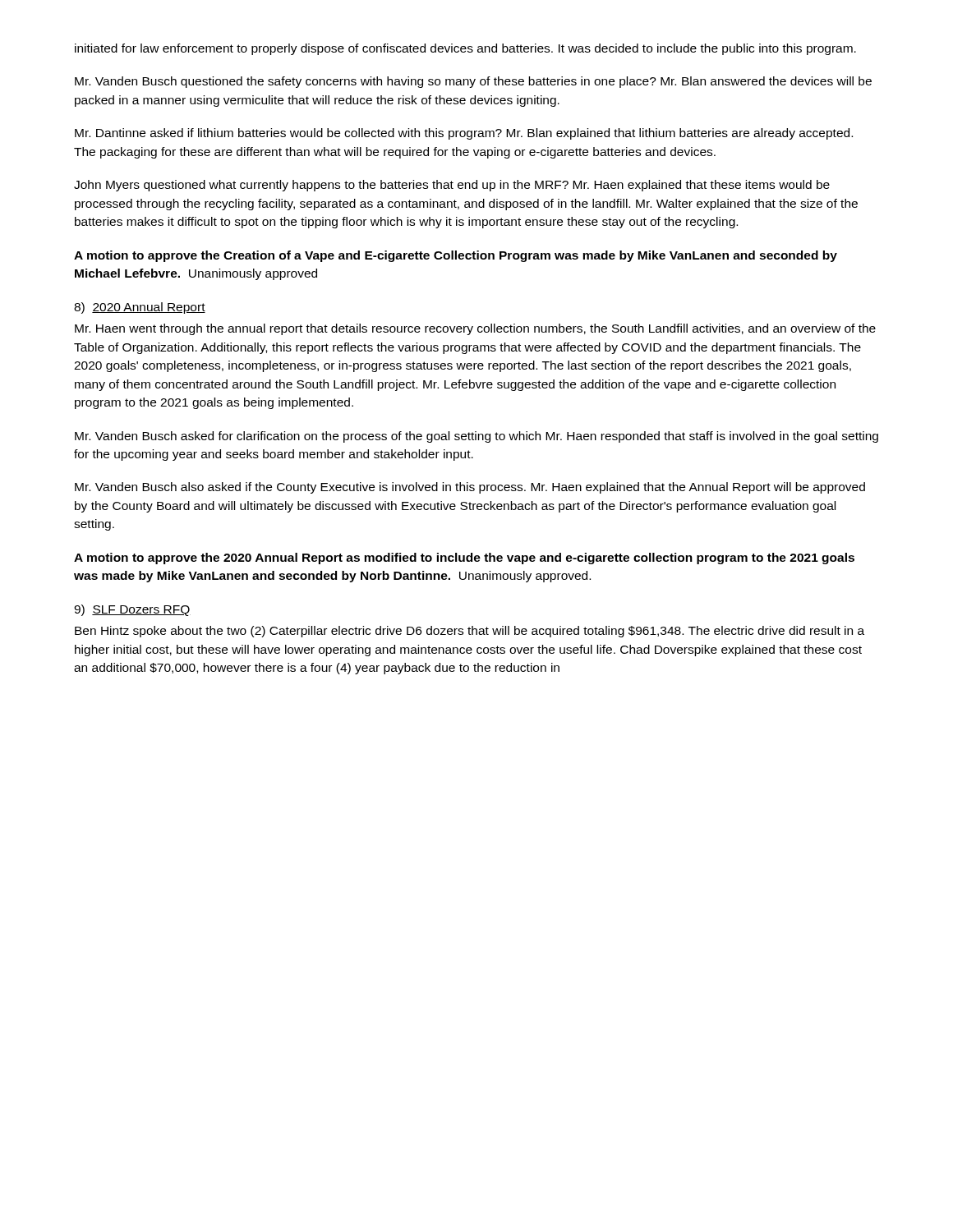Find the block on this page that starts "Mr. Dantinne asked"
Viewport: 953px width, 1232px height.
tap(464, 142)
